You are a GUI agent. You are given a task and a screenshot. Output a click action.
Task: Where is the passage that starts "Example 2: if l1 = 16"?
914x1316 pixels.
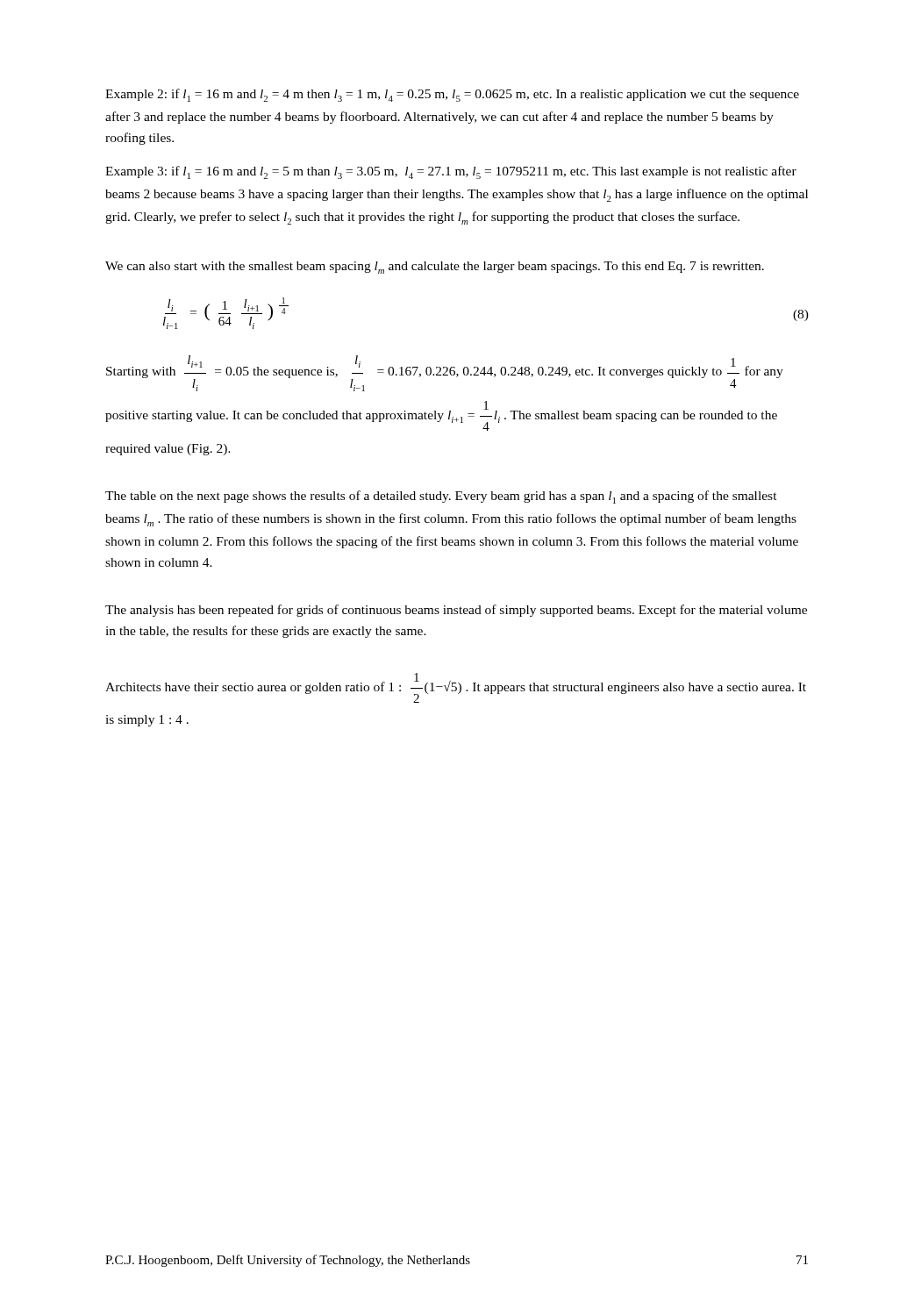point(452,115)
